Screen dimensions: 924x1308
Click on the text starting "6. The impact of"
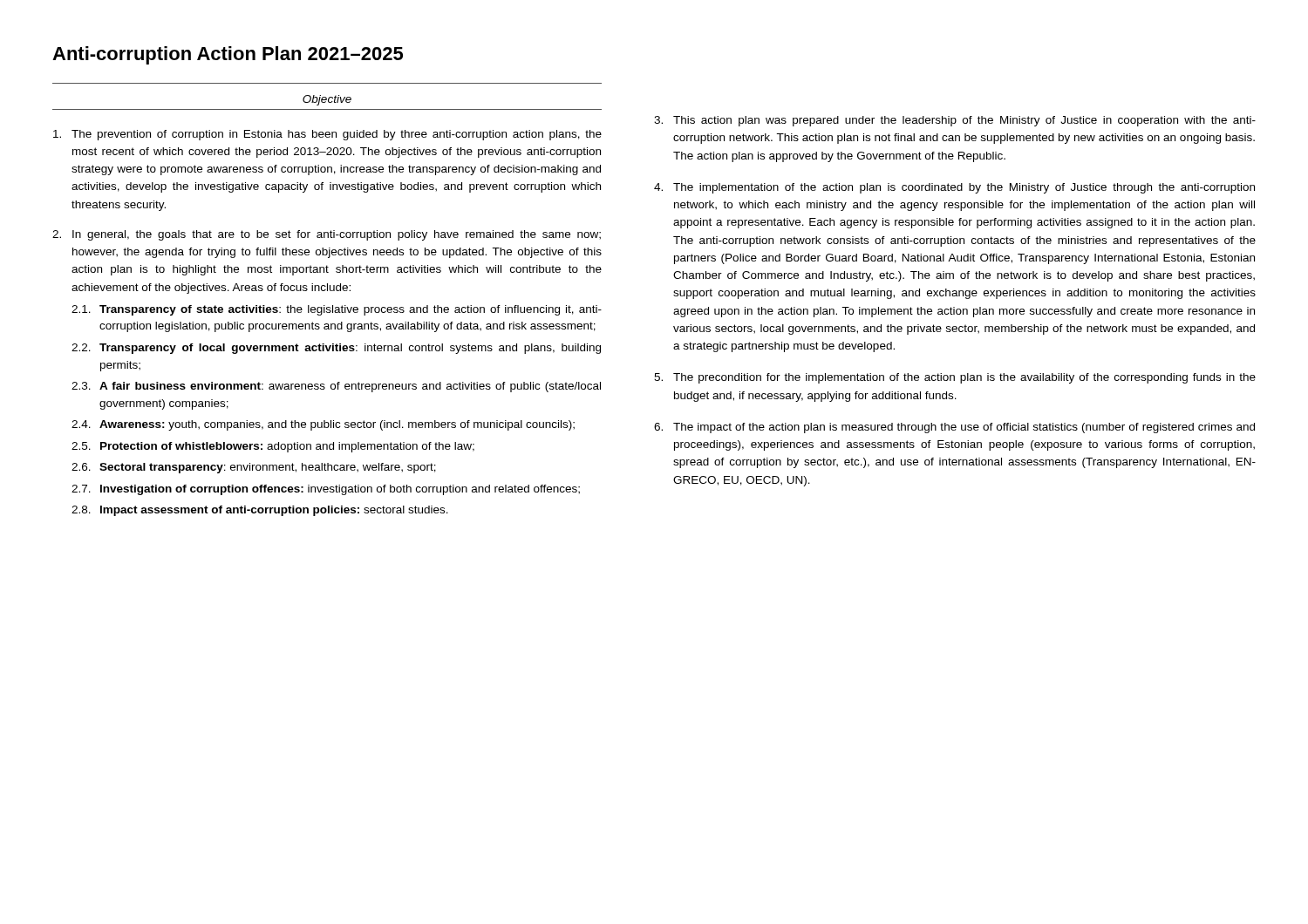[955, 453]
